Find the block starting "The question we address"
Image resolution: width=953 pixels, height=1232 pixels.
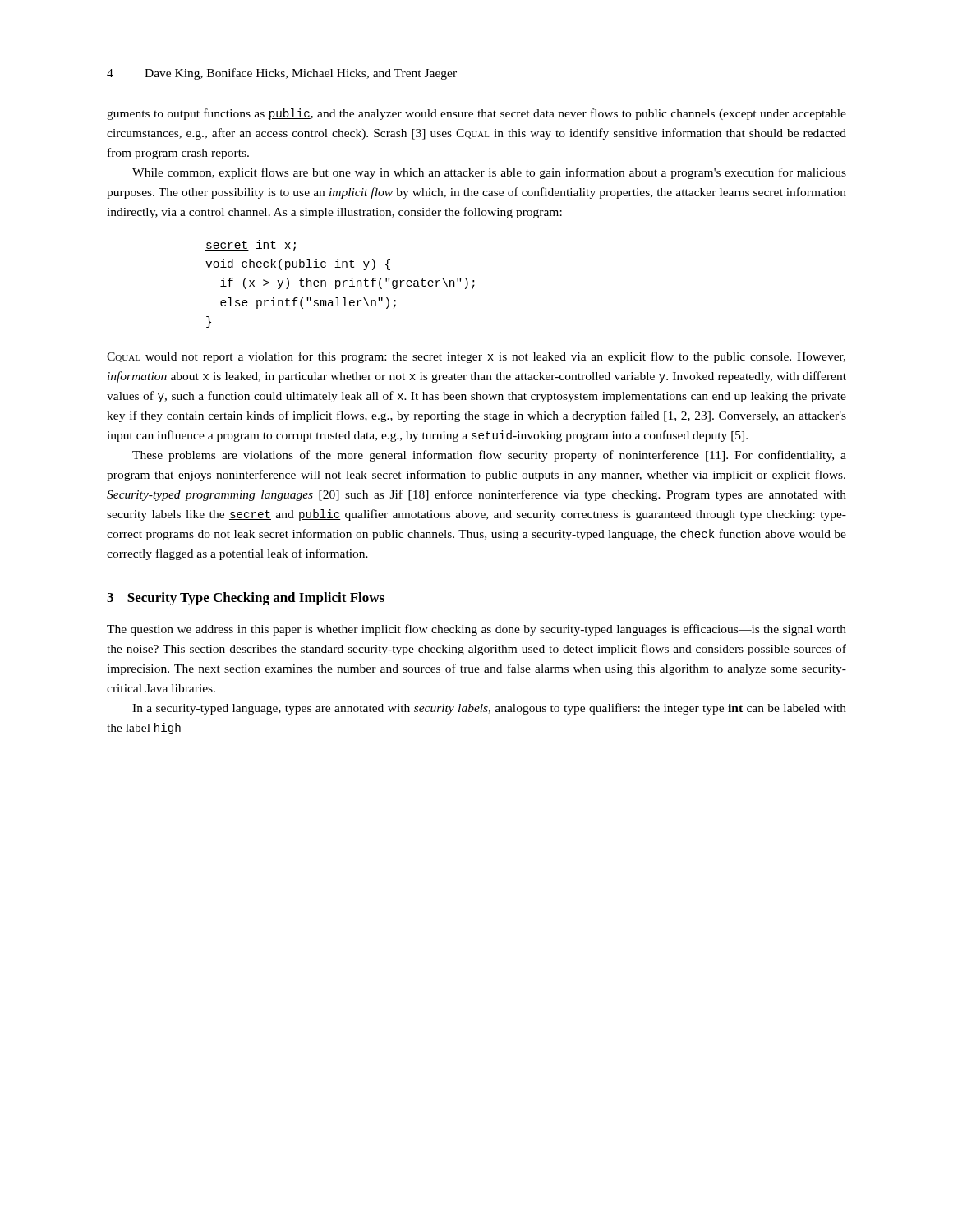[476, 659]
